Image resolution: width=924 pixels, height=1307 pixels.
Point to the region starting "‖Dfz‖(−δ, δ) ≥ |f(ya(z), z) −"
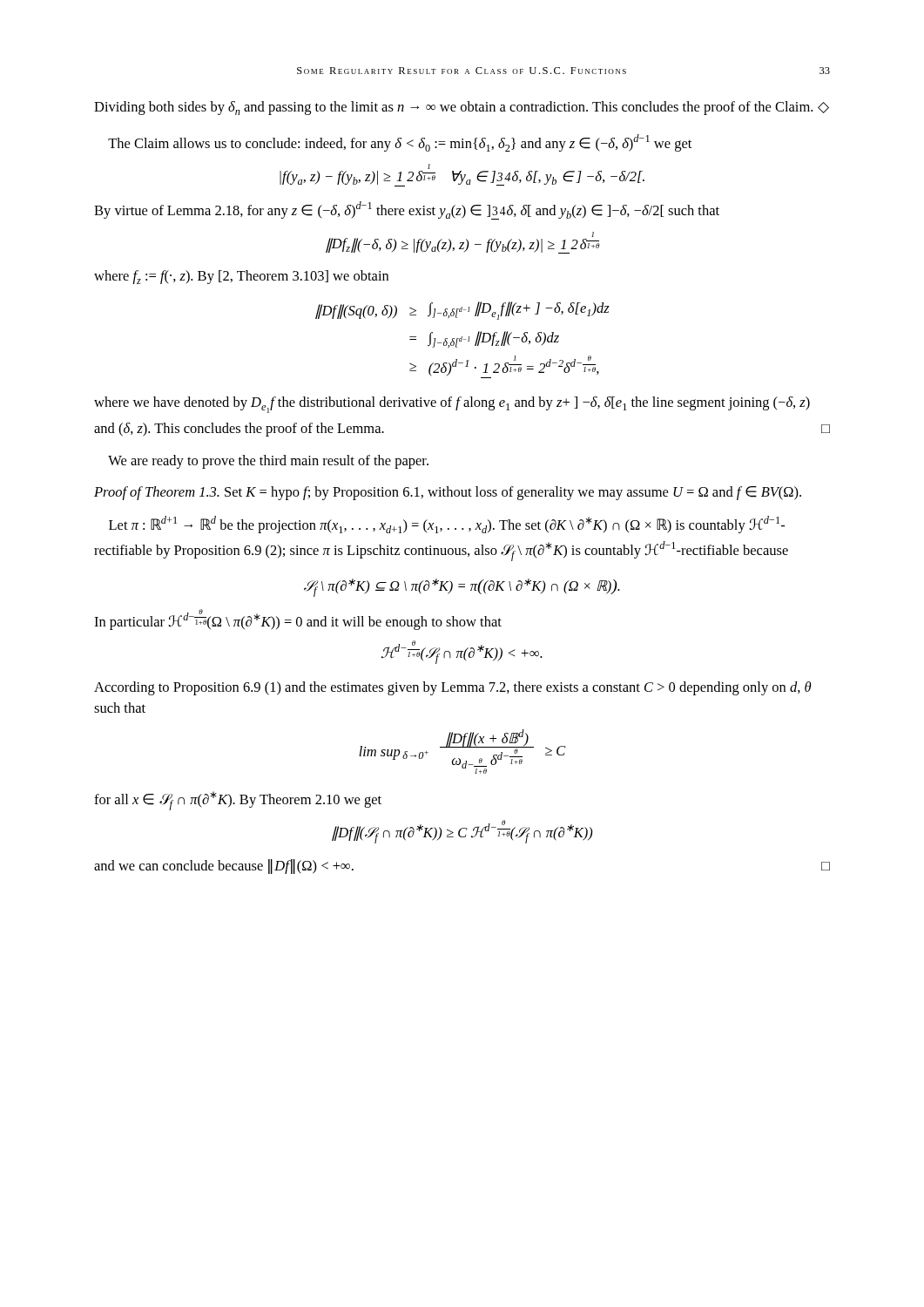(x=462, y=243)
